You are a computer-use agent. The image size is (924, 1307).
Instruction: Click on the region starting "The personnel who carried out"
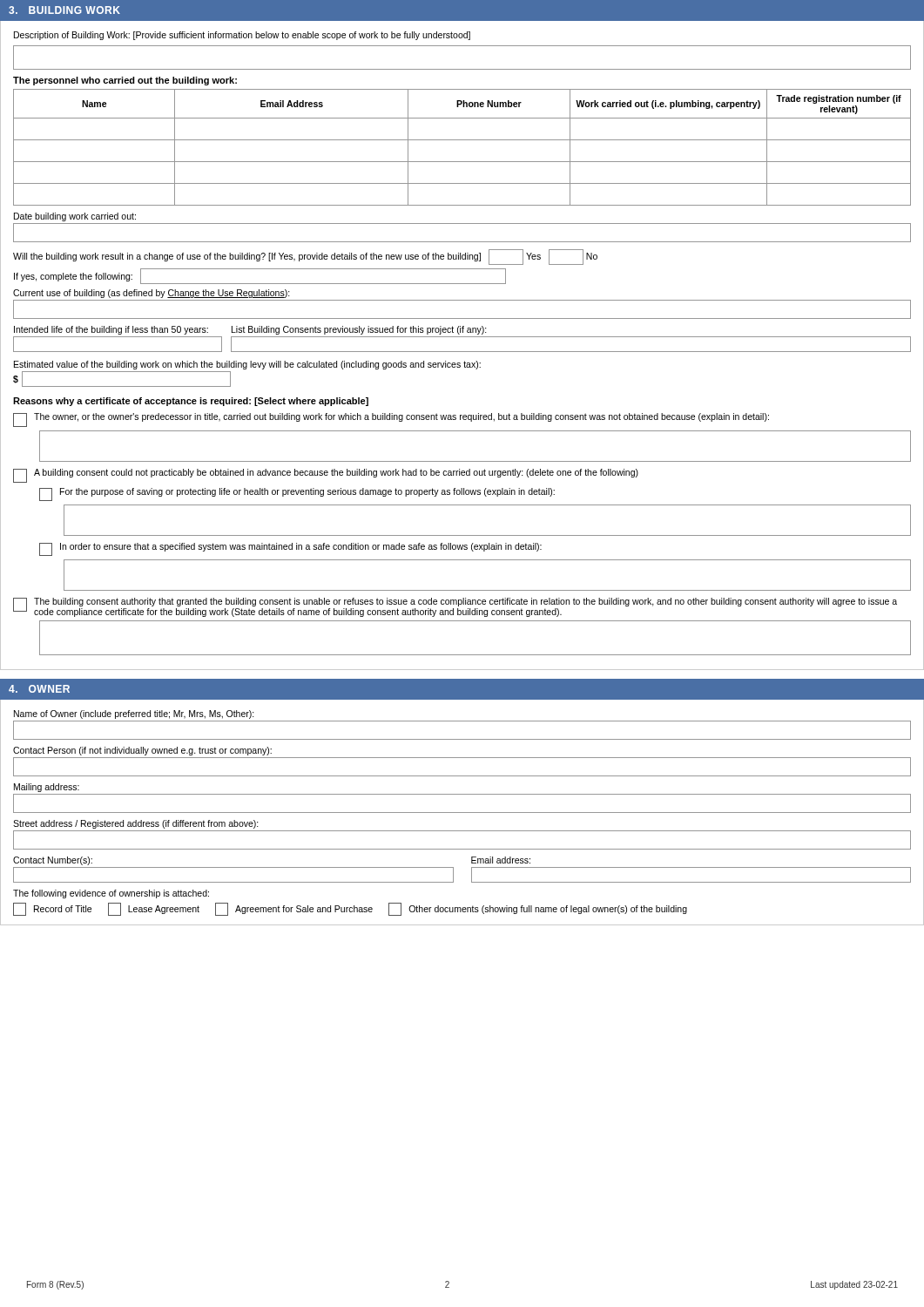(125, 80)
